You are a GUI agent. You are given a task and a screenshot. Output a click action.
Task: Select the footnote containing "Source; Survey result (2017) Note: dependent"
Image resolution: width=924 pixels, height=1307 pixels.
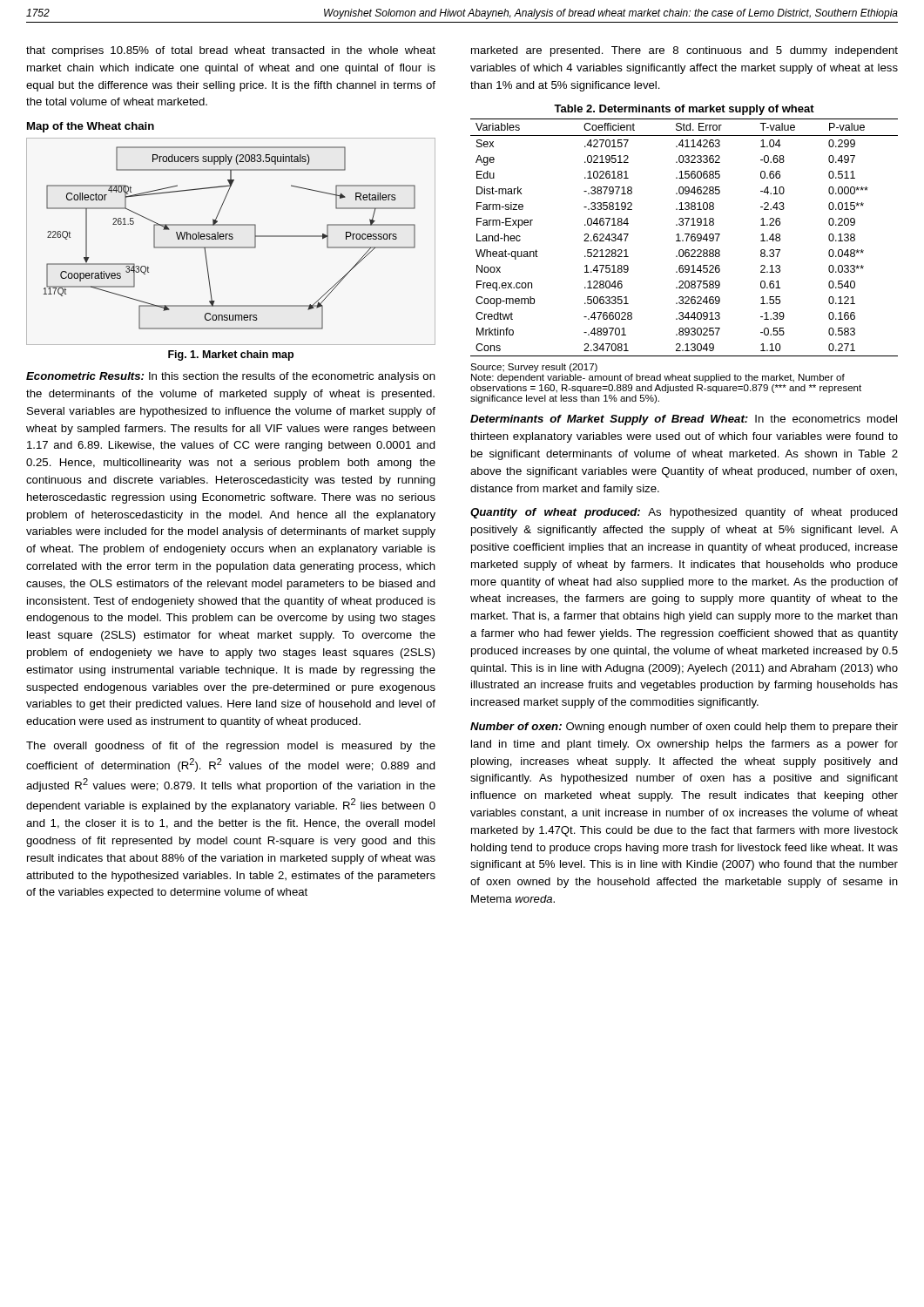coord(666,383)
